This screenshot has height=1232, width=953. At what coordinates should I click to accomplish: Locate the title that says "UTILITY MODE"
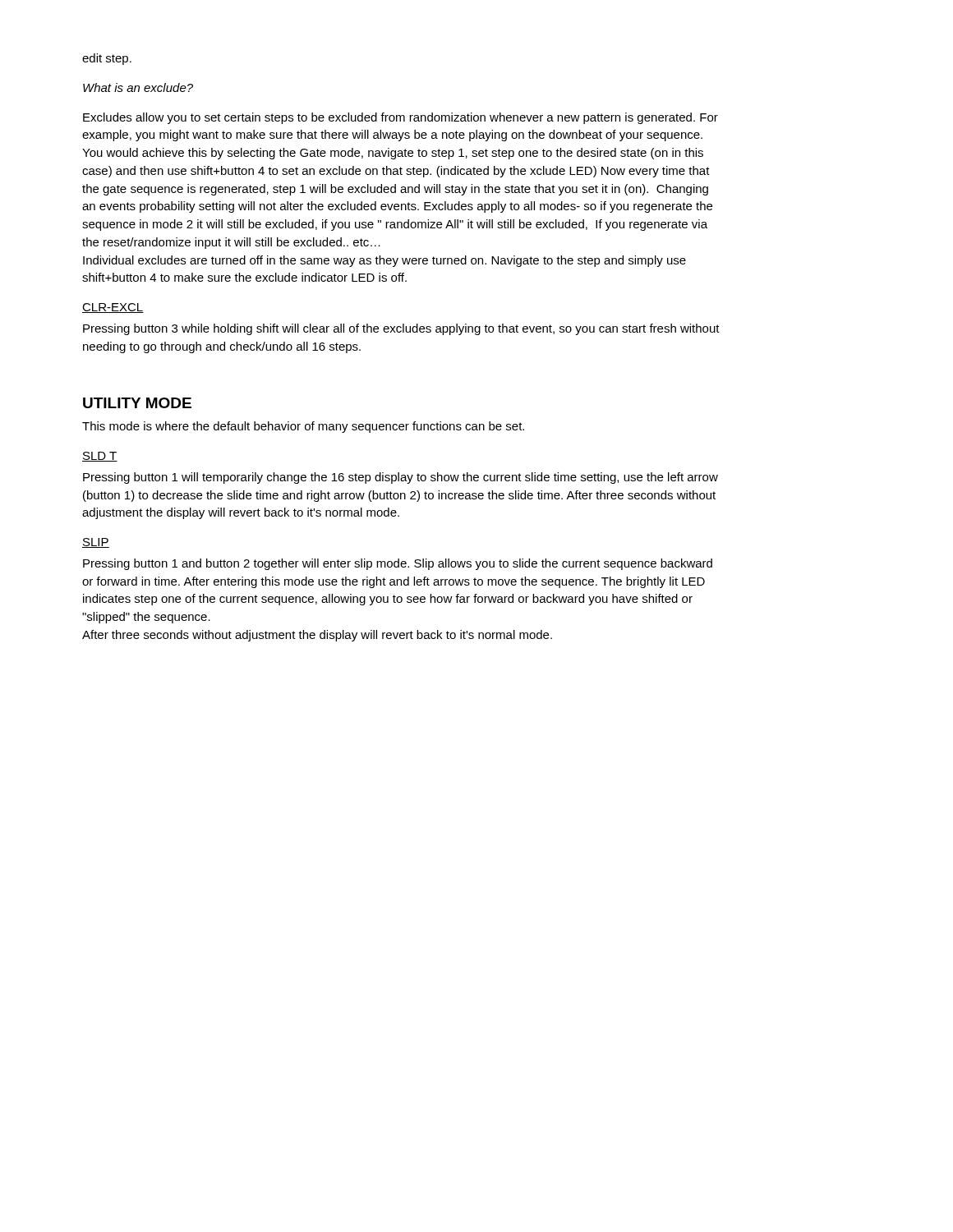(x=137, y=403)
